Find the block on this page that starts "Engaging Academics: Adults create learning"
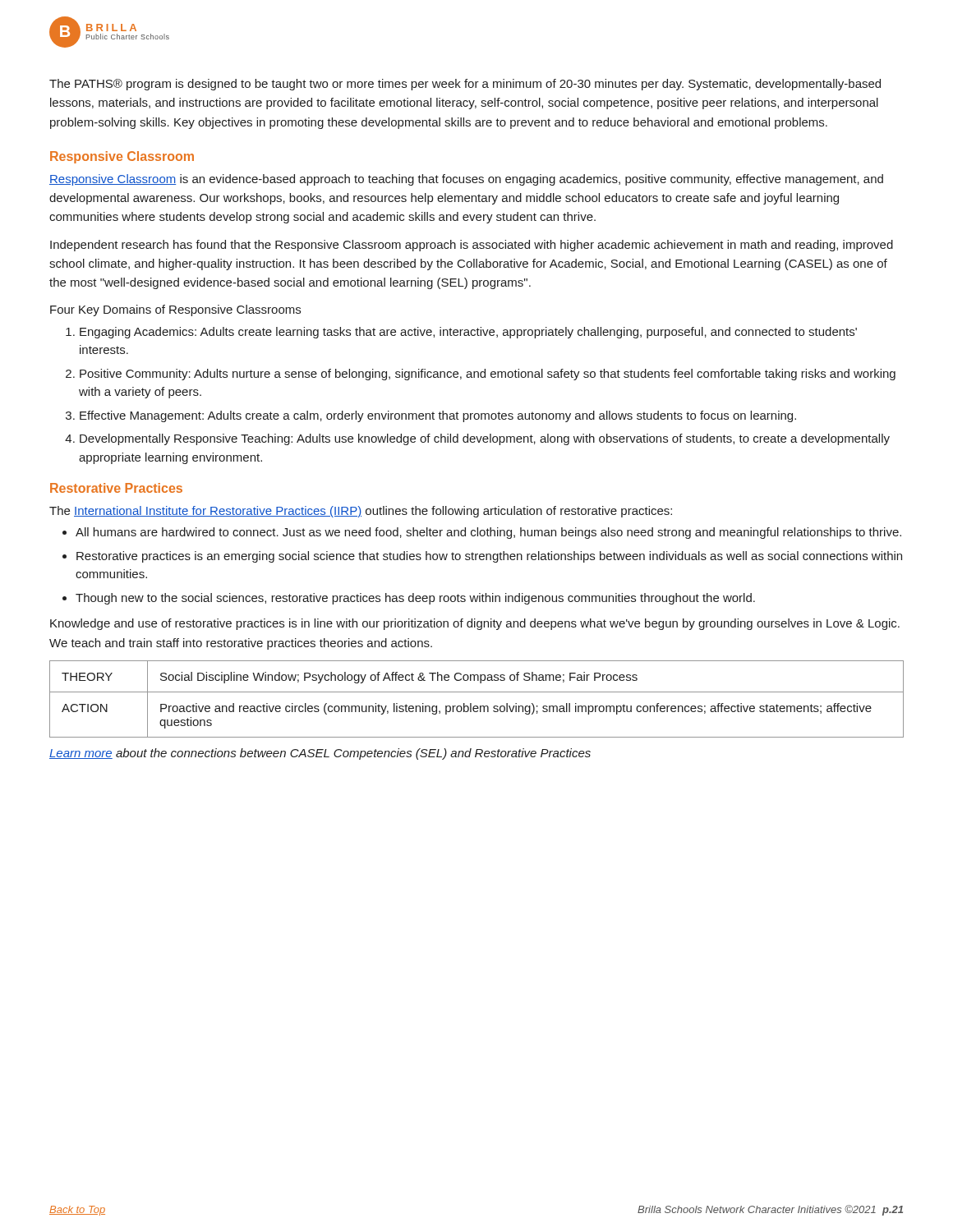This screenshot has height=1232, width=953. click(x=468, y=340)
